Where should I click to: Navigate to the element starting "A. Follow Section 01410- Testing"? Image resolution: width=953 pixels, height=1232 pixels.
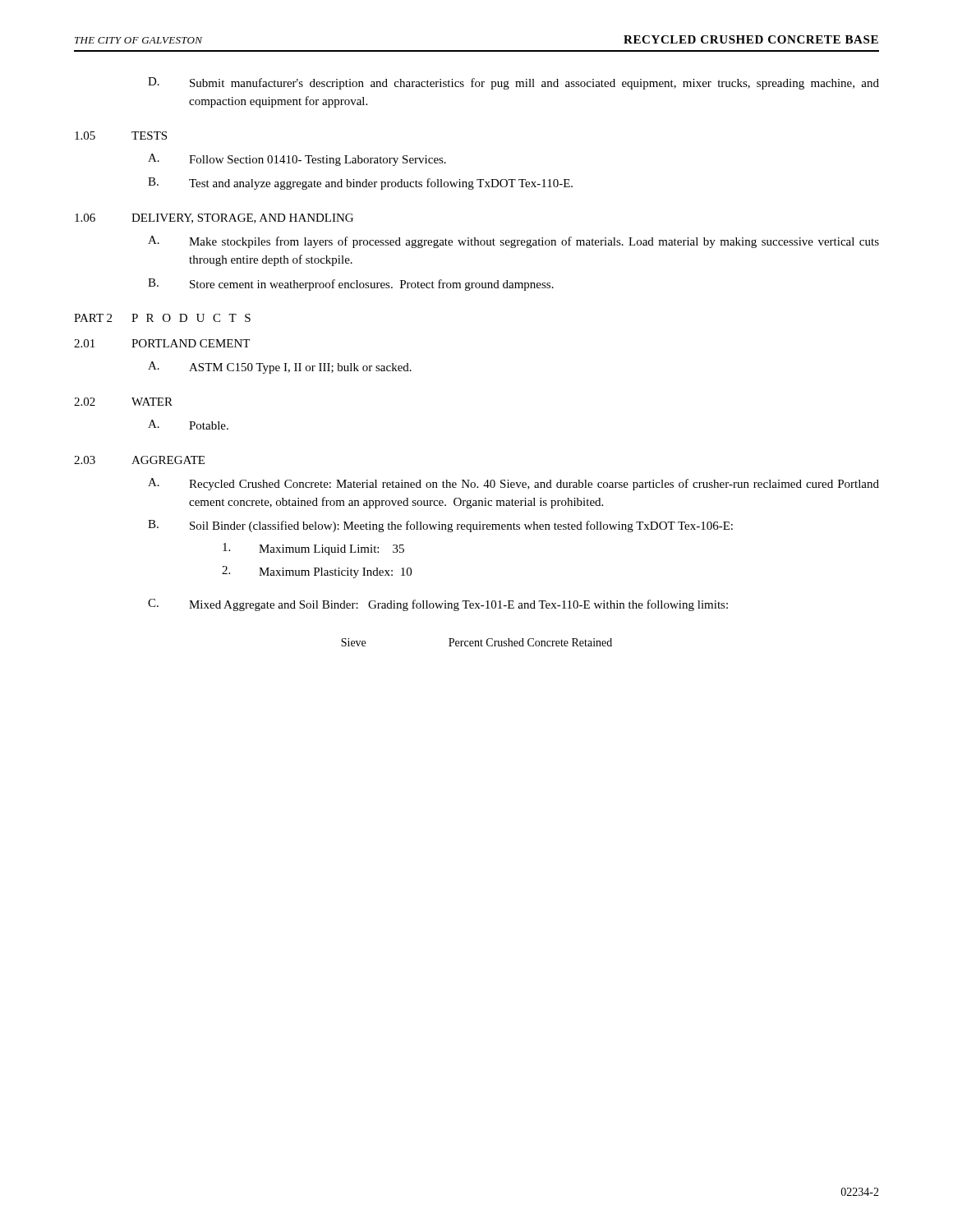coord(297,160)
